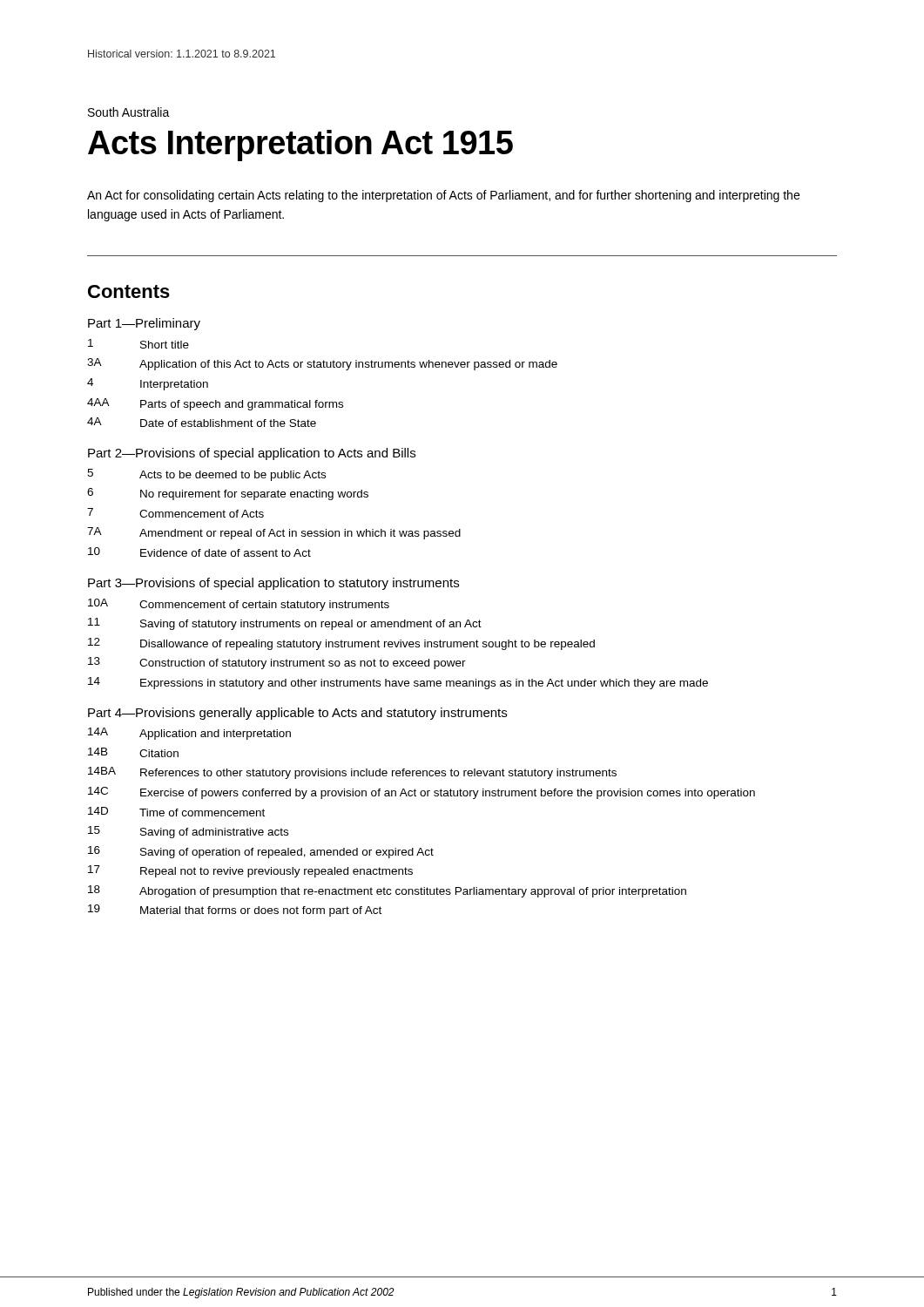Locate the text block starting "Part 3—Provisions of special"
Screen dimensions: 1307x924
click(273, 582)
